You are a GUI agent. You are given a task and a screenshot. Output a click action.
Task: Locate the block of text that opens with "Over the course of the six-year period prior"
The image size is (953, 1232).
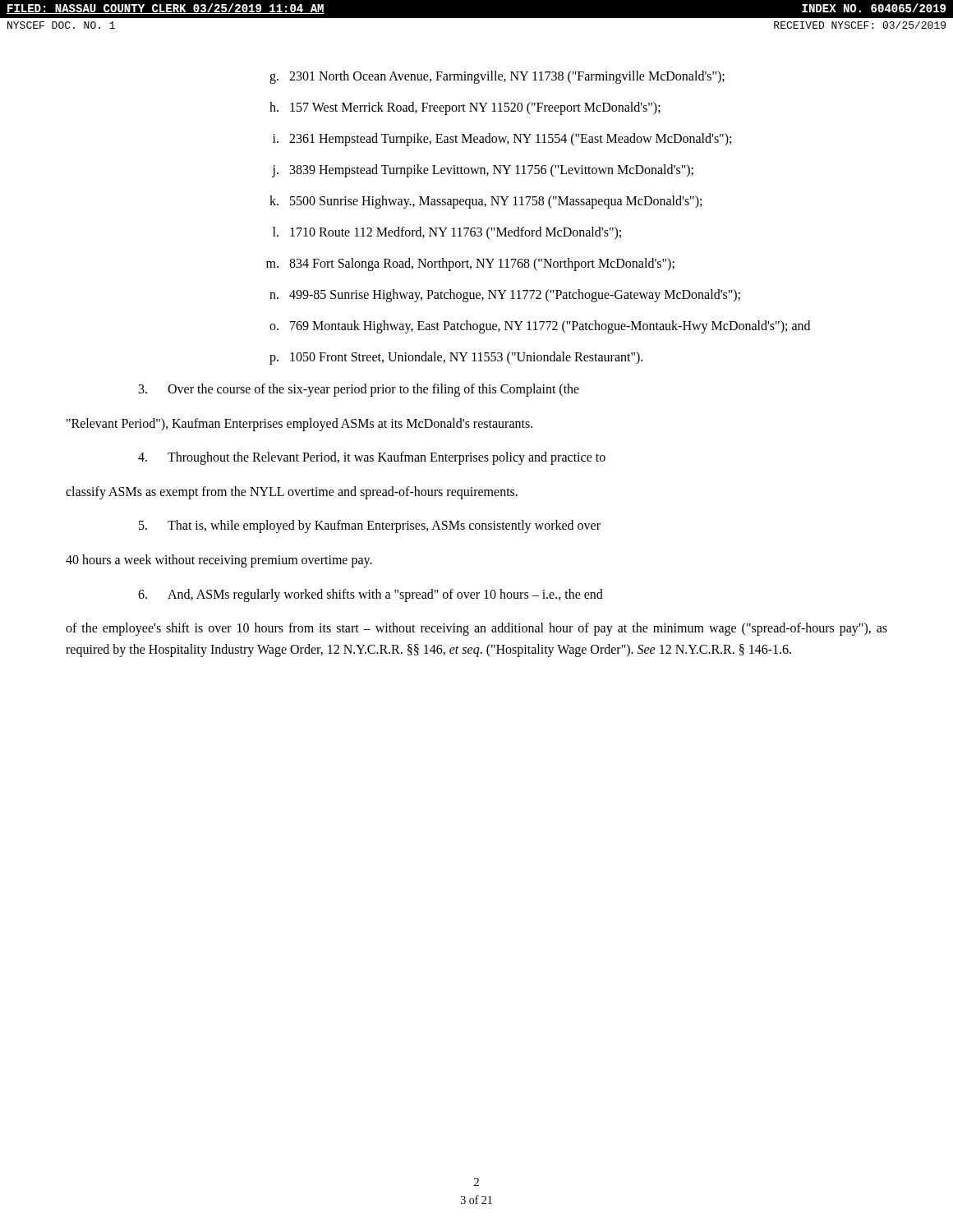tap(476, 389)
